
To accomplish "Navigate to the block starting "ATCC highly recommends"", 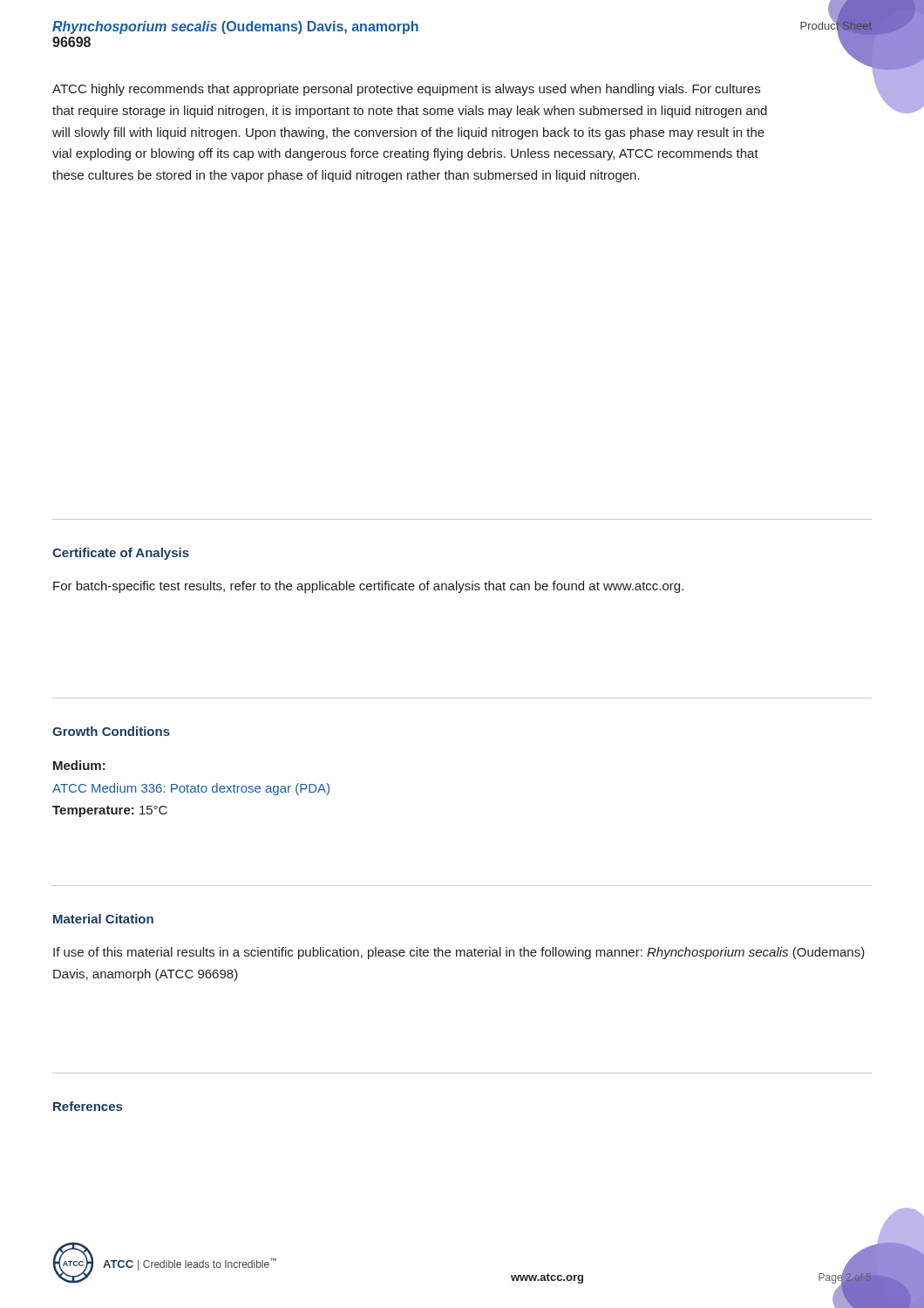I will [410, 132].
